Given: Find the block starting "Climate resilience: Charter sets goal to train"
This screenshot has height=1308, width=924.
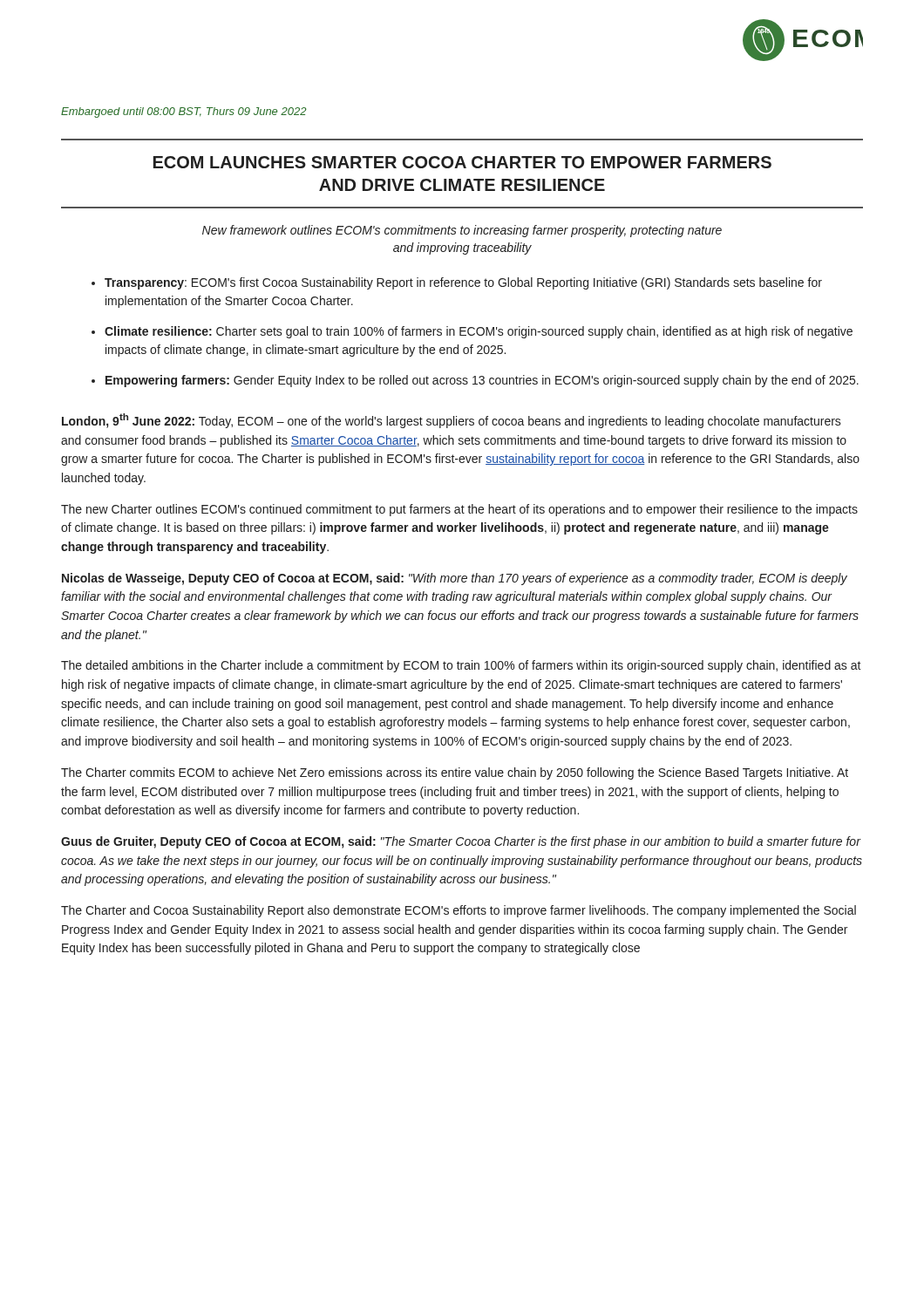Looking at the screenshot, I should pos(479,341).
